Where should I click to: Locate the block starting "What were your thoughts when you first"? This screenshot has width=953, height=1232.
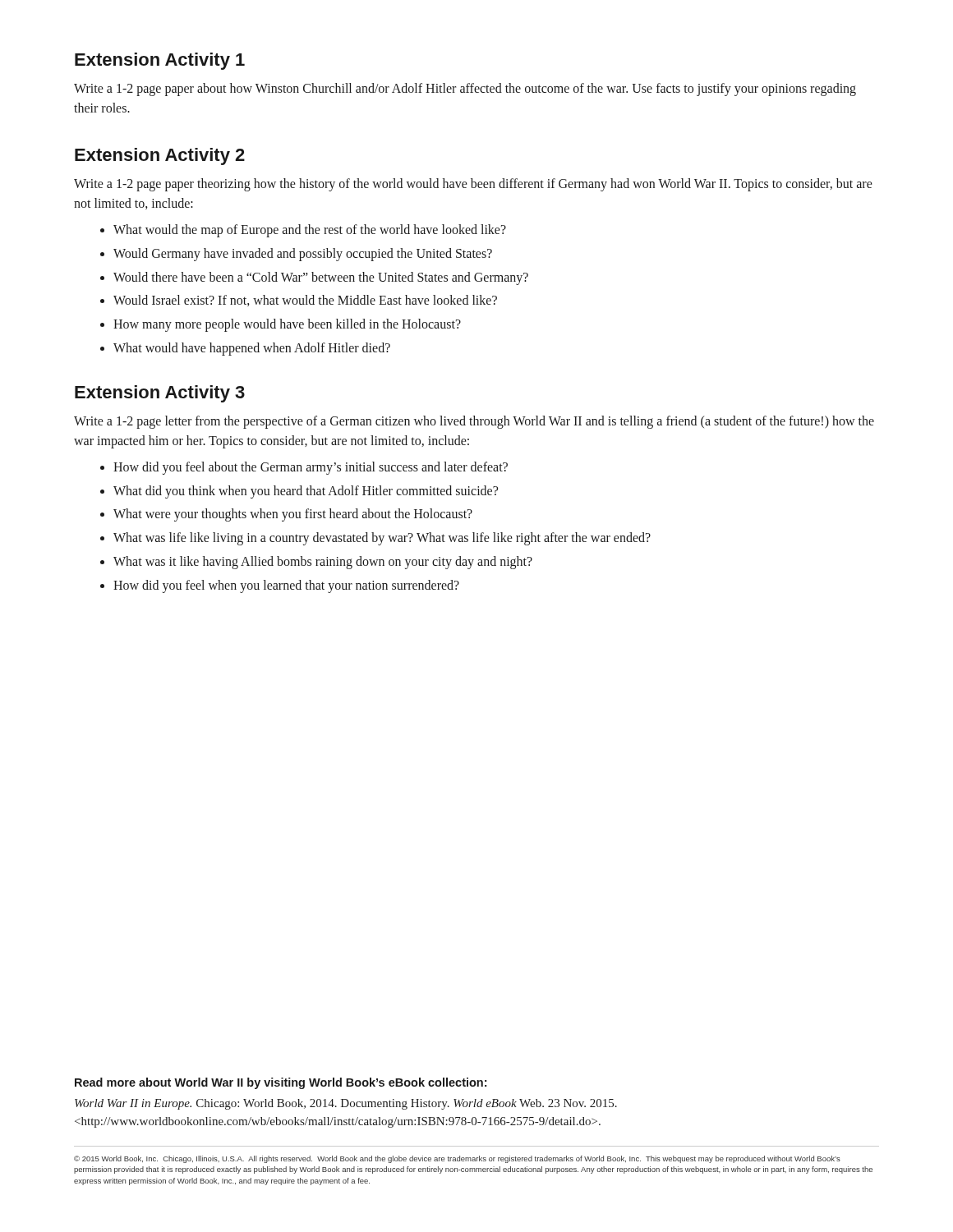[x=293, y=515]
